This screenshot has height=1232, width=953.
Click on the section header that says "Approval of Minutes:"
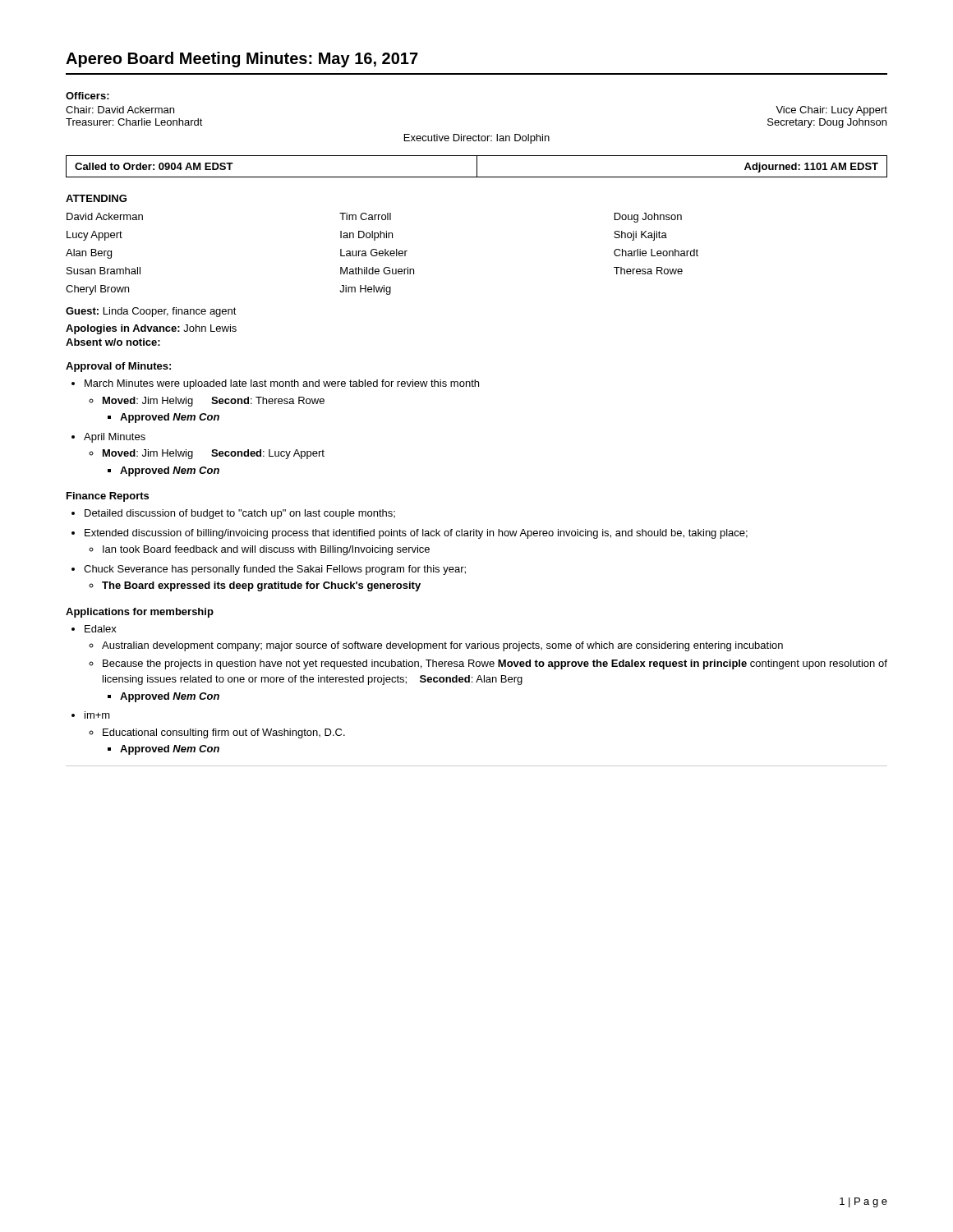point(119,366)
